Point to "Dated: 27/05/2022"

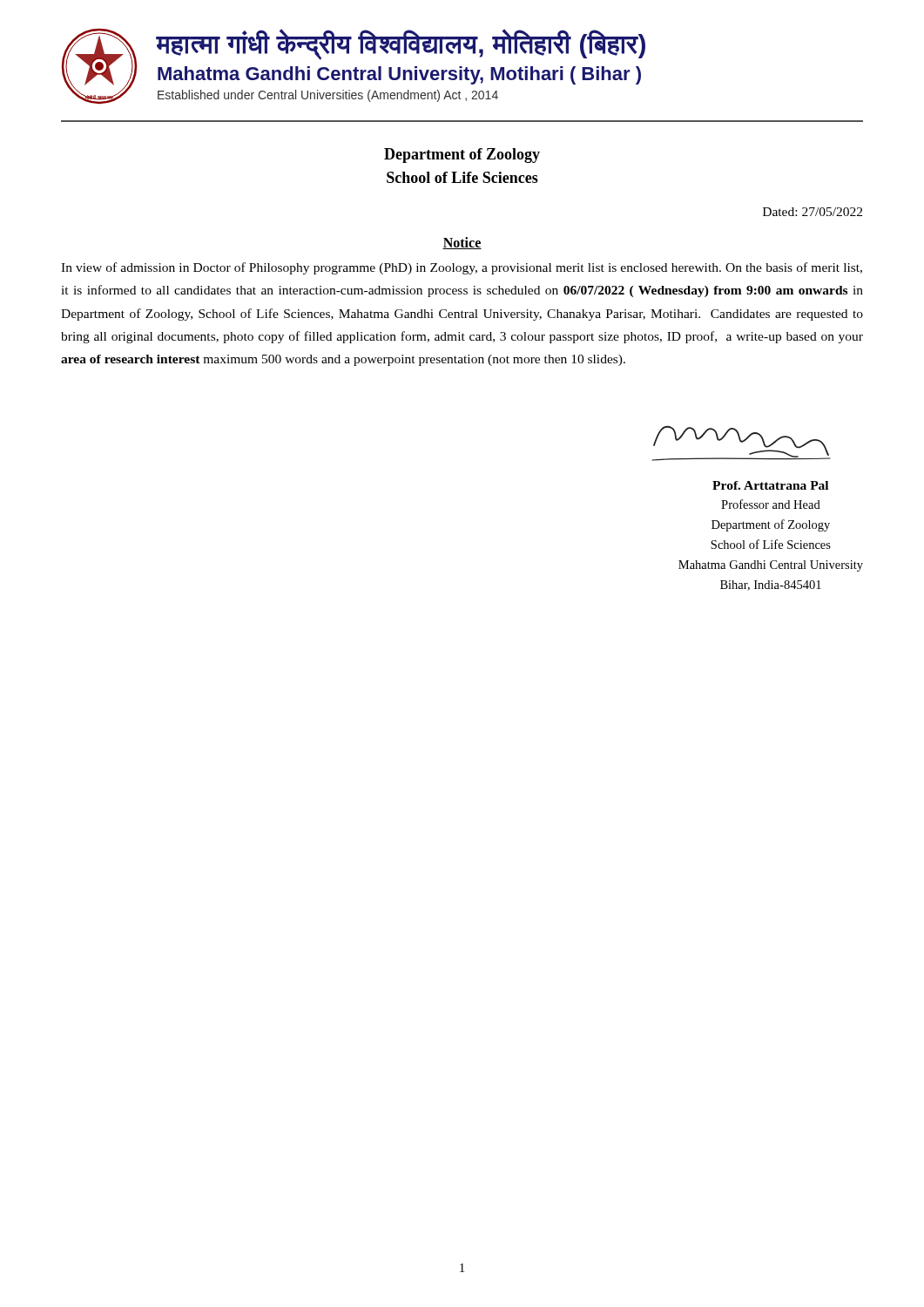[813, 211]
